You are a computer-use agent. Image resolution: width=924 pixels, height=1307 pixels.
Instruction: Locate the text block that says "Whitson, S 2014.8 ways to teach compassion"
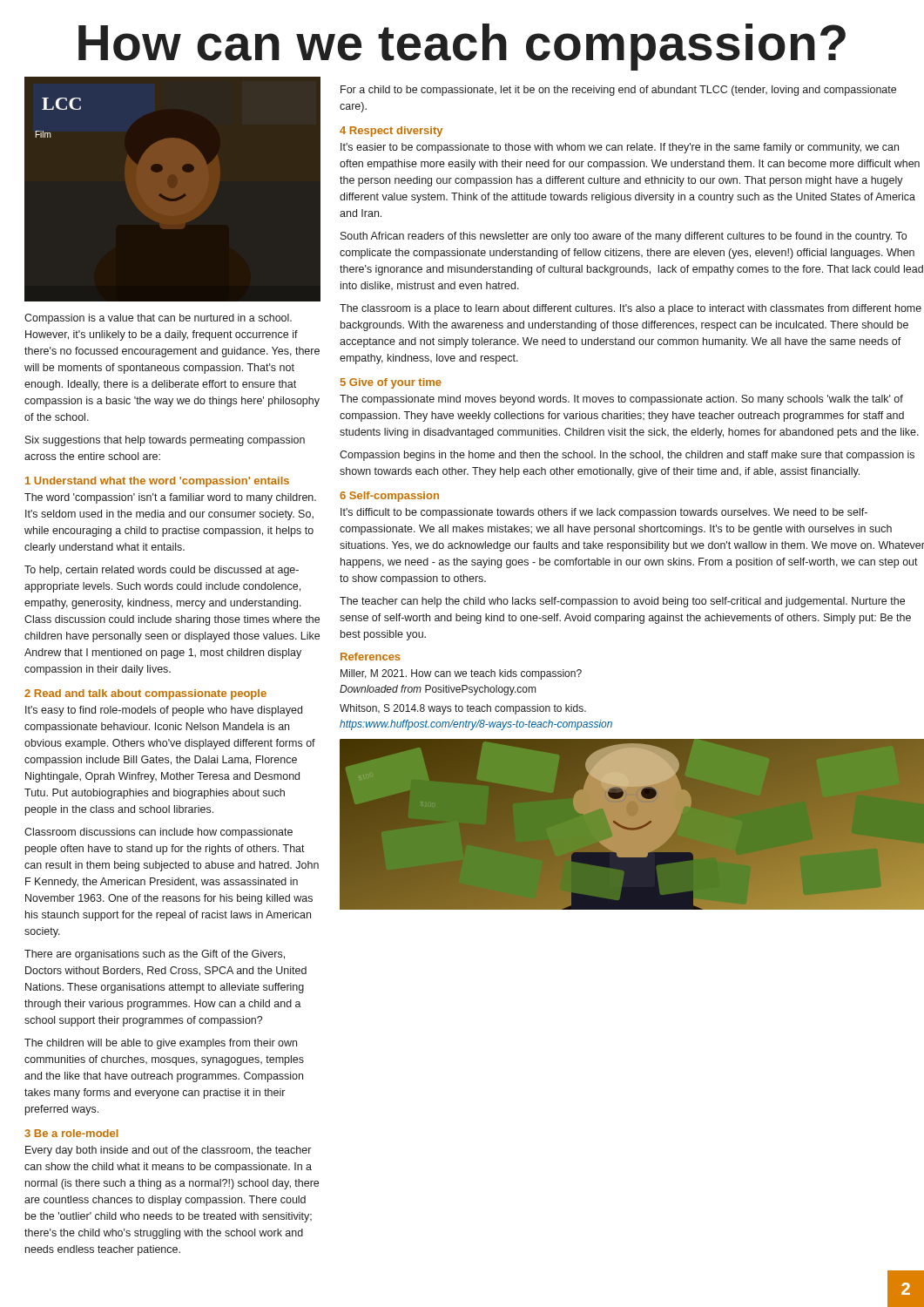[x=476, y=716]
